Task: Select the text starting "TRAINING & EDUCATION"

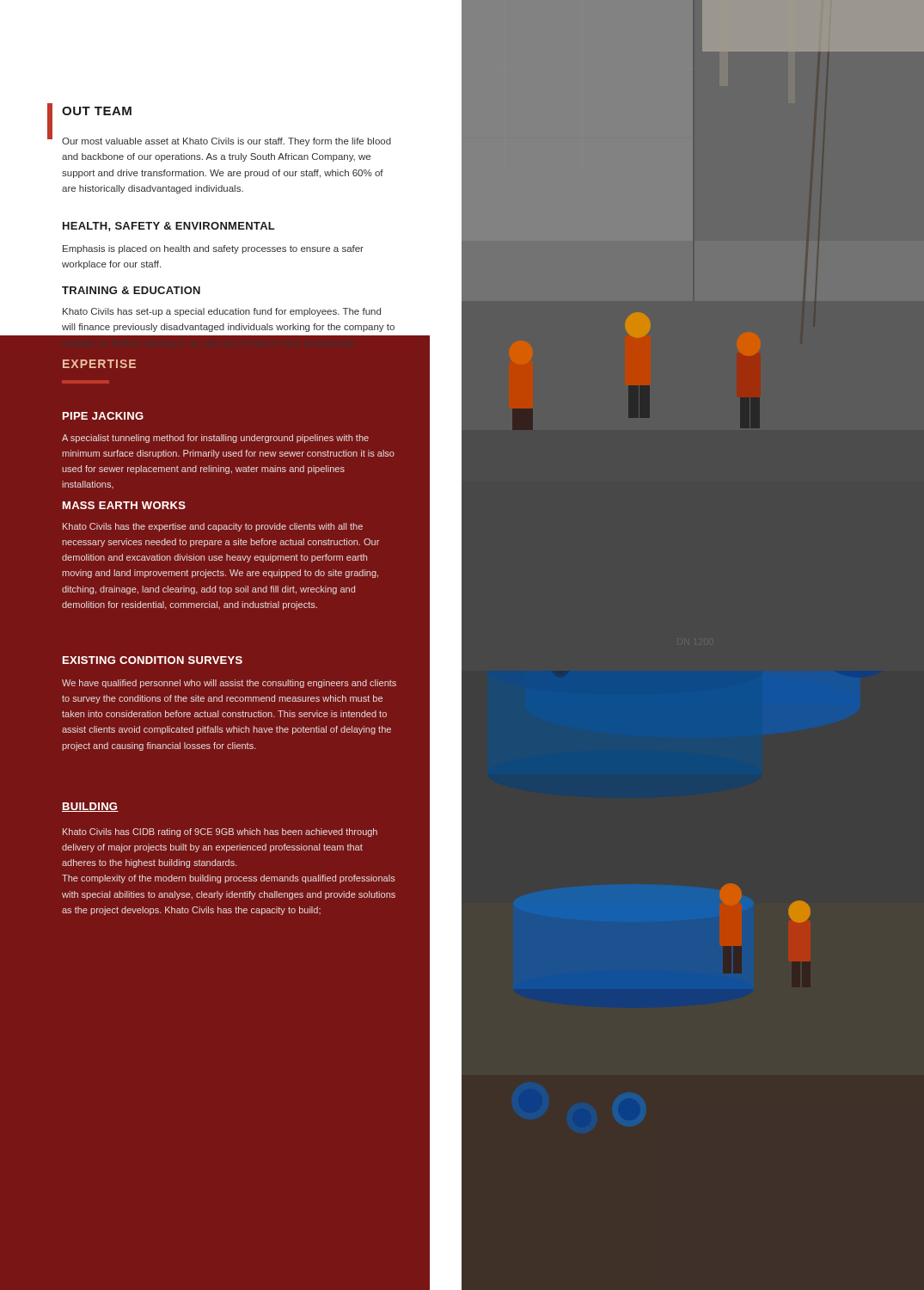Action: [131, 290]
